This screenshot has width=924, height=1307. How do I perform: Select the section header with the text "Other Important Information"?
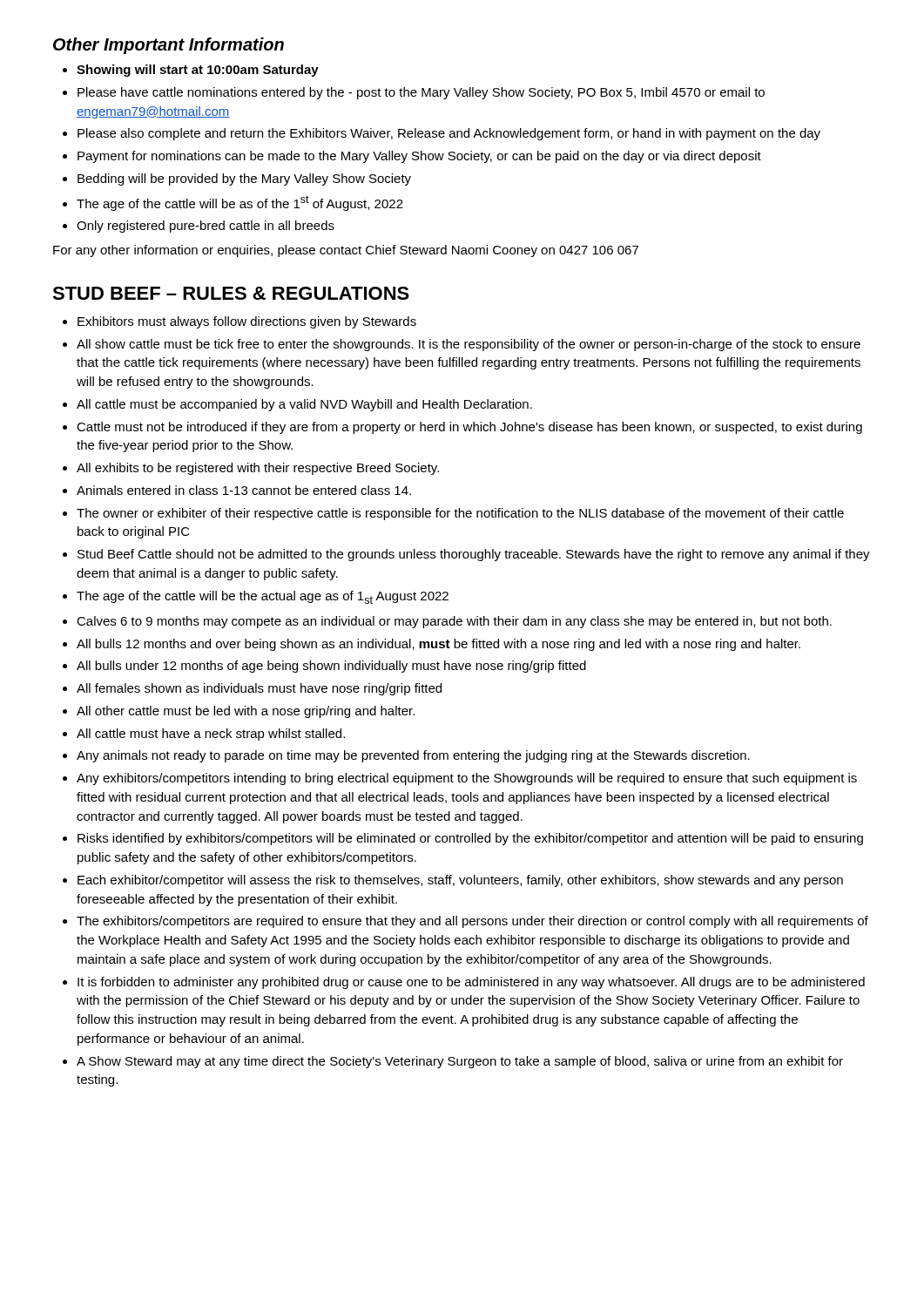click(x=168, y=44)
